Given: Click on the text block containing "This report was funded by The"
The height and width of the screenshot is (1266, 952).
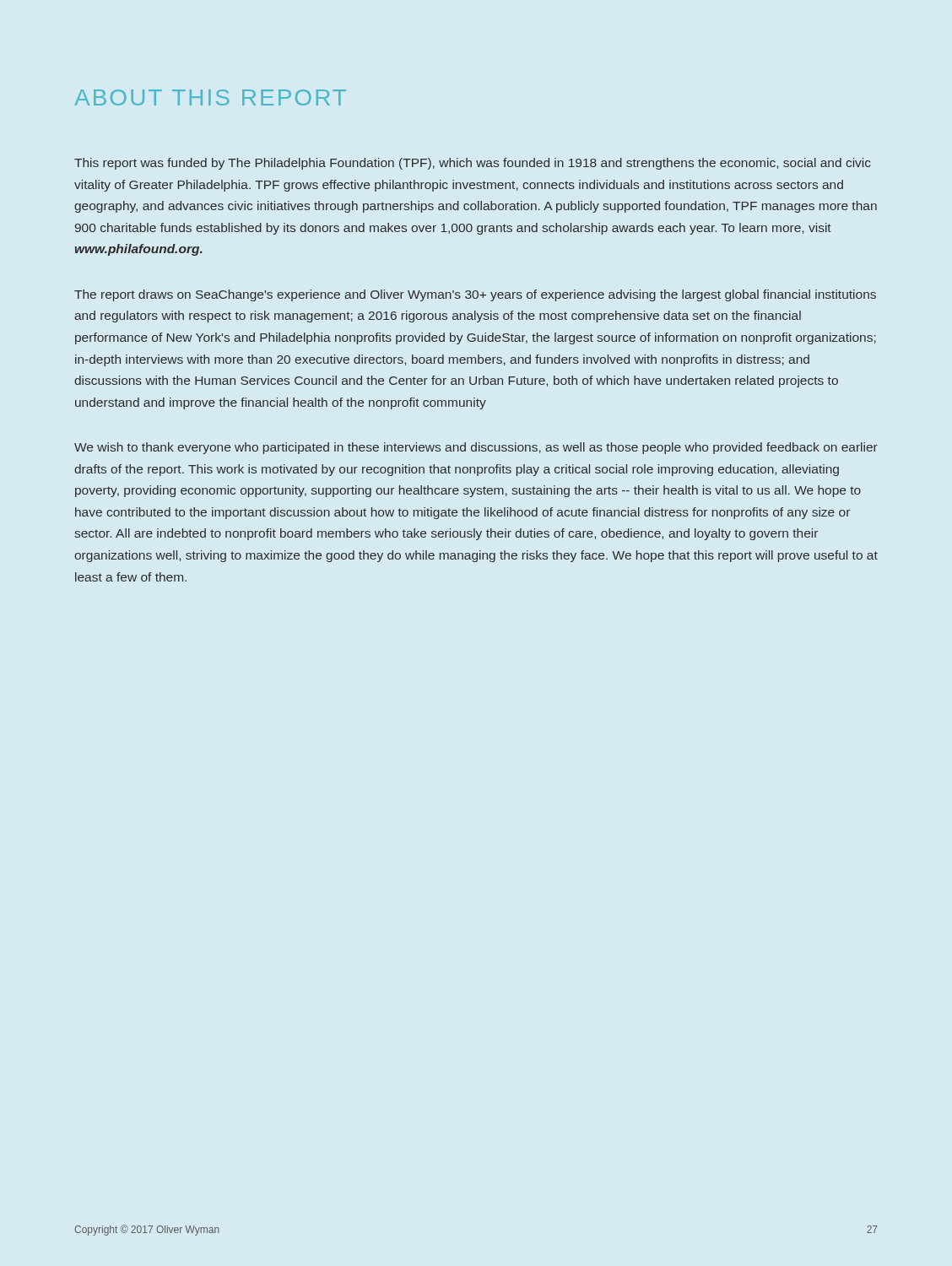Looking at the screenshot, I should point(476,206).
